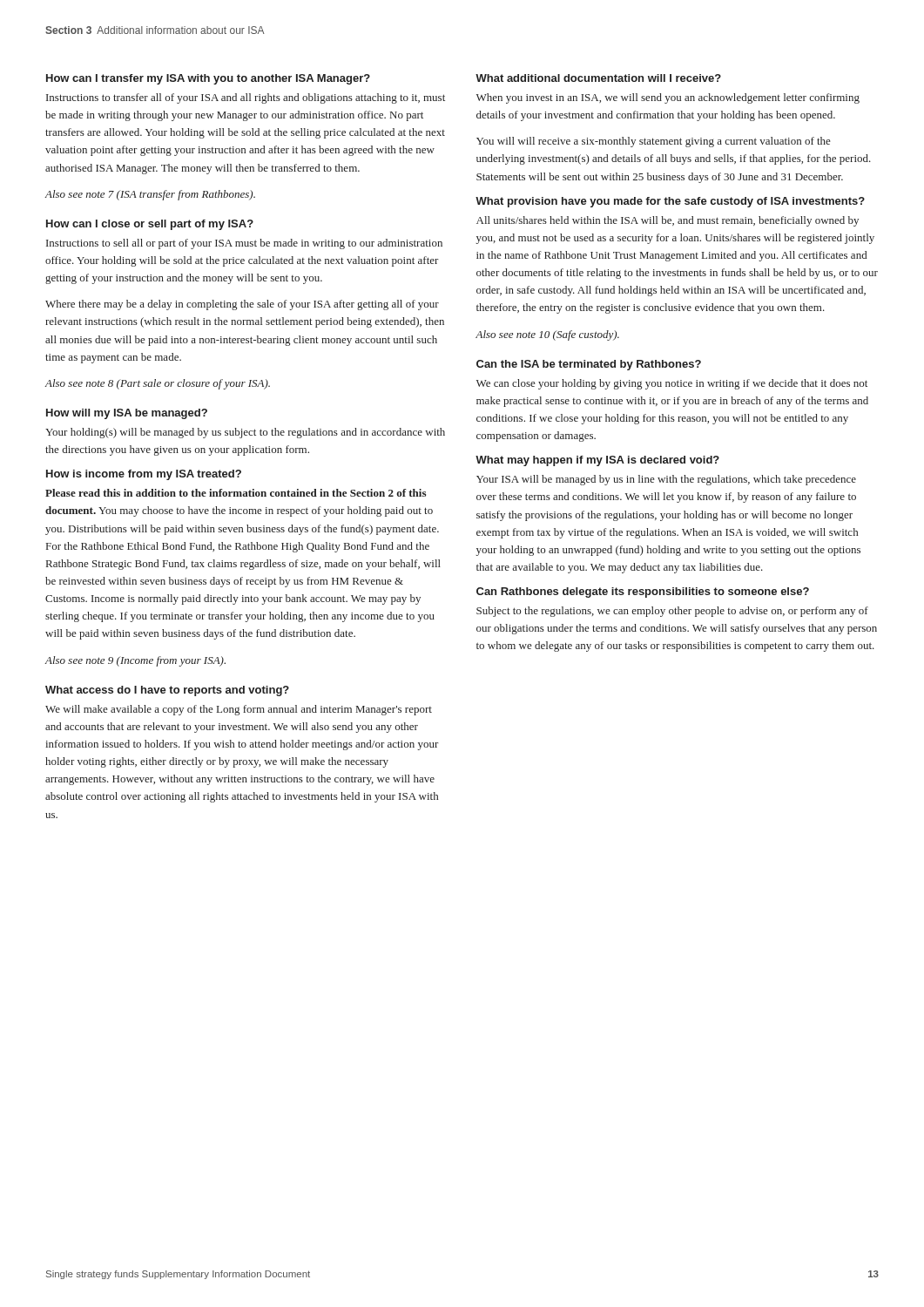Locate the section header containing "Can the ISA be terminated by Rathbones?"
Image resolution: width=924 pixels, height=1307 pixels.
(589, 363)
